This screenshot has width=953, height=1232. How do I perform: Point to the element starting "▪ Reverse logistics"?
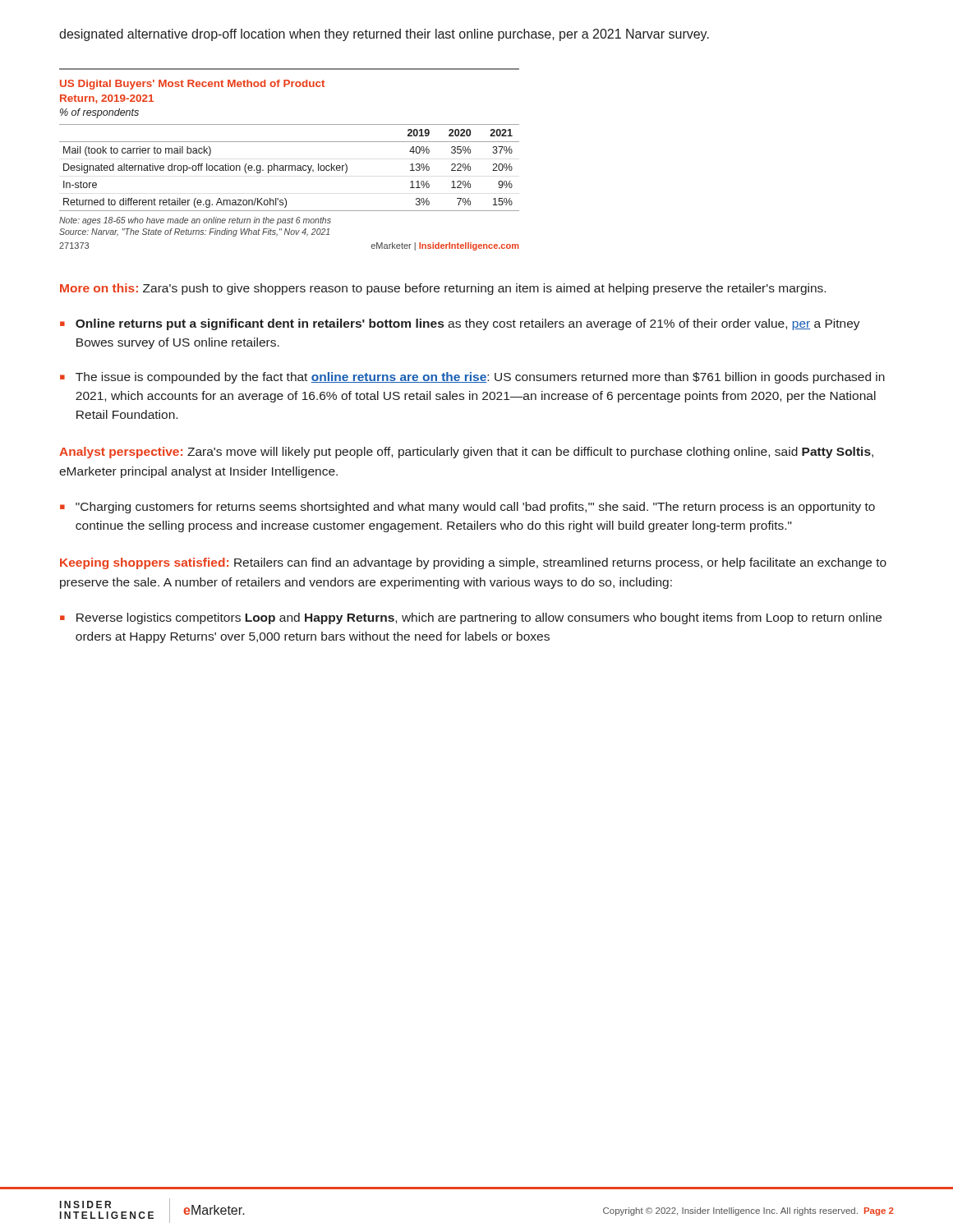pyautogui.click(x=476, y=627)
